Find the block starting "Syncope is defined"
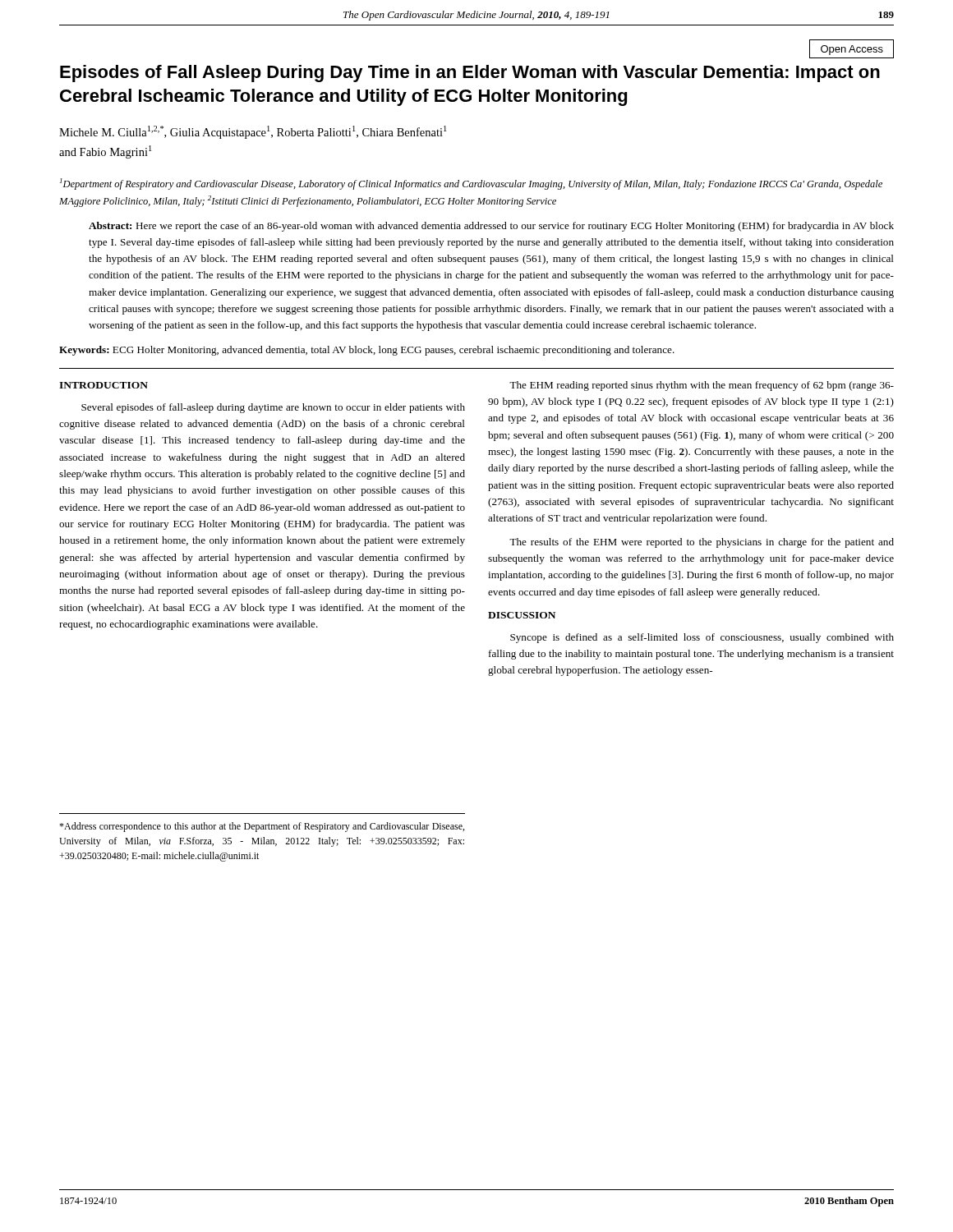Screen dimensions: 1232x953 pyautogui.click(x=691, y=654)
